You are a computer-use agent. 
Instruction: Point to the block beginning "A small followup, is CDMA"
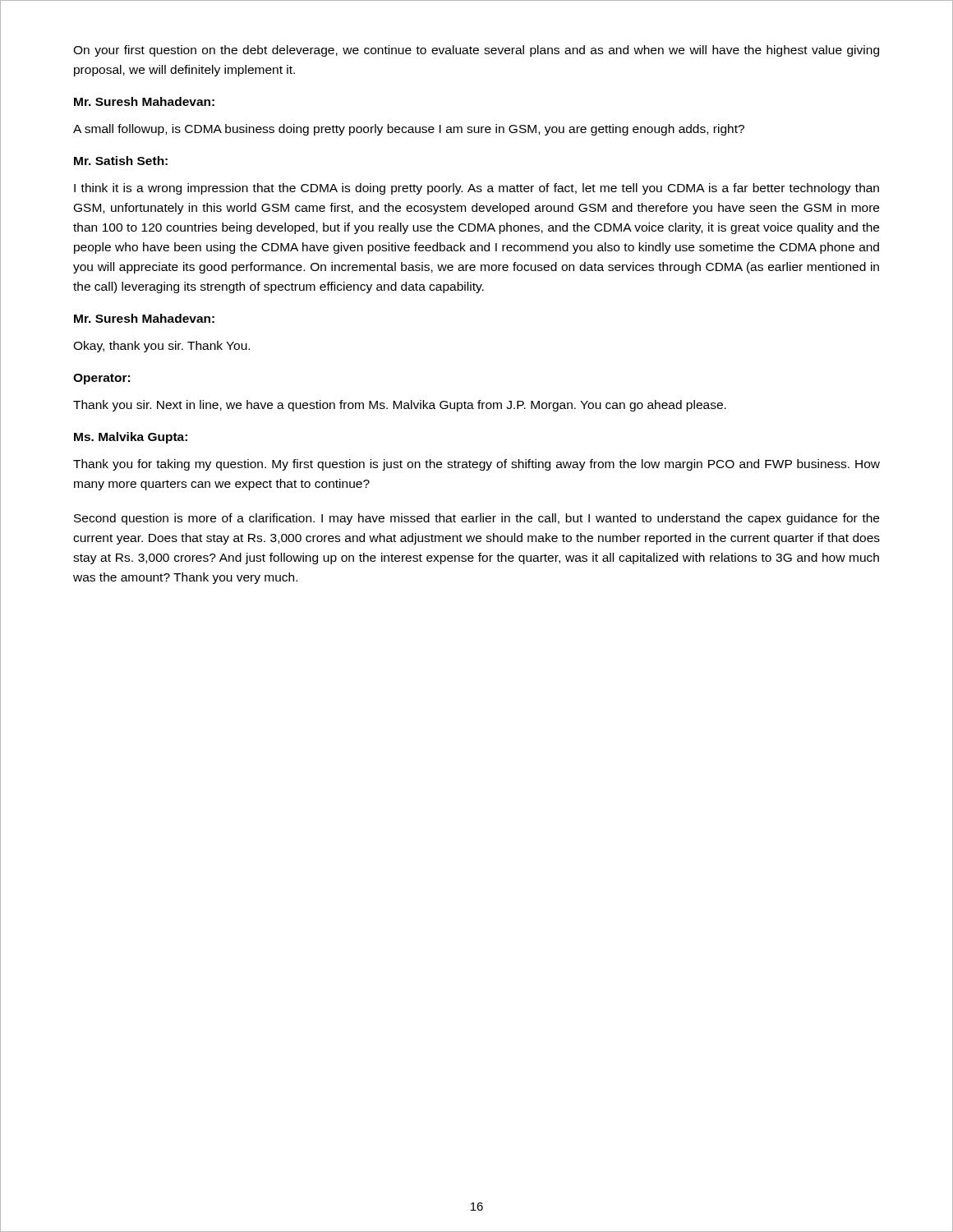click(x=409, y=129)
